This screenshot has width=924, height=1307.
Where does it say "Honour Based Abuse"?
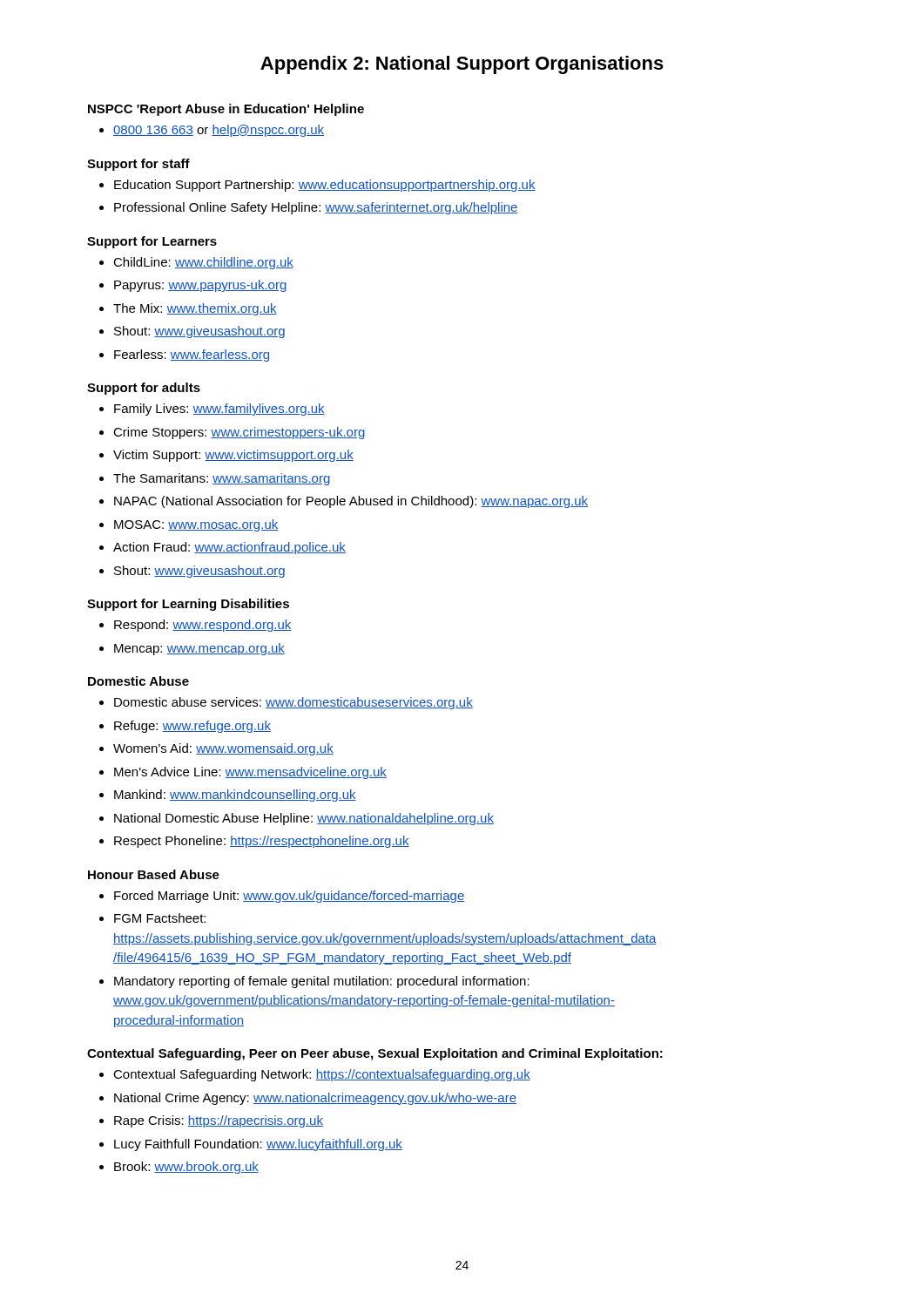pos(153,874)
